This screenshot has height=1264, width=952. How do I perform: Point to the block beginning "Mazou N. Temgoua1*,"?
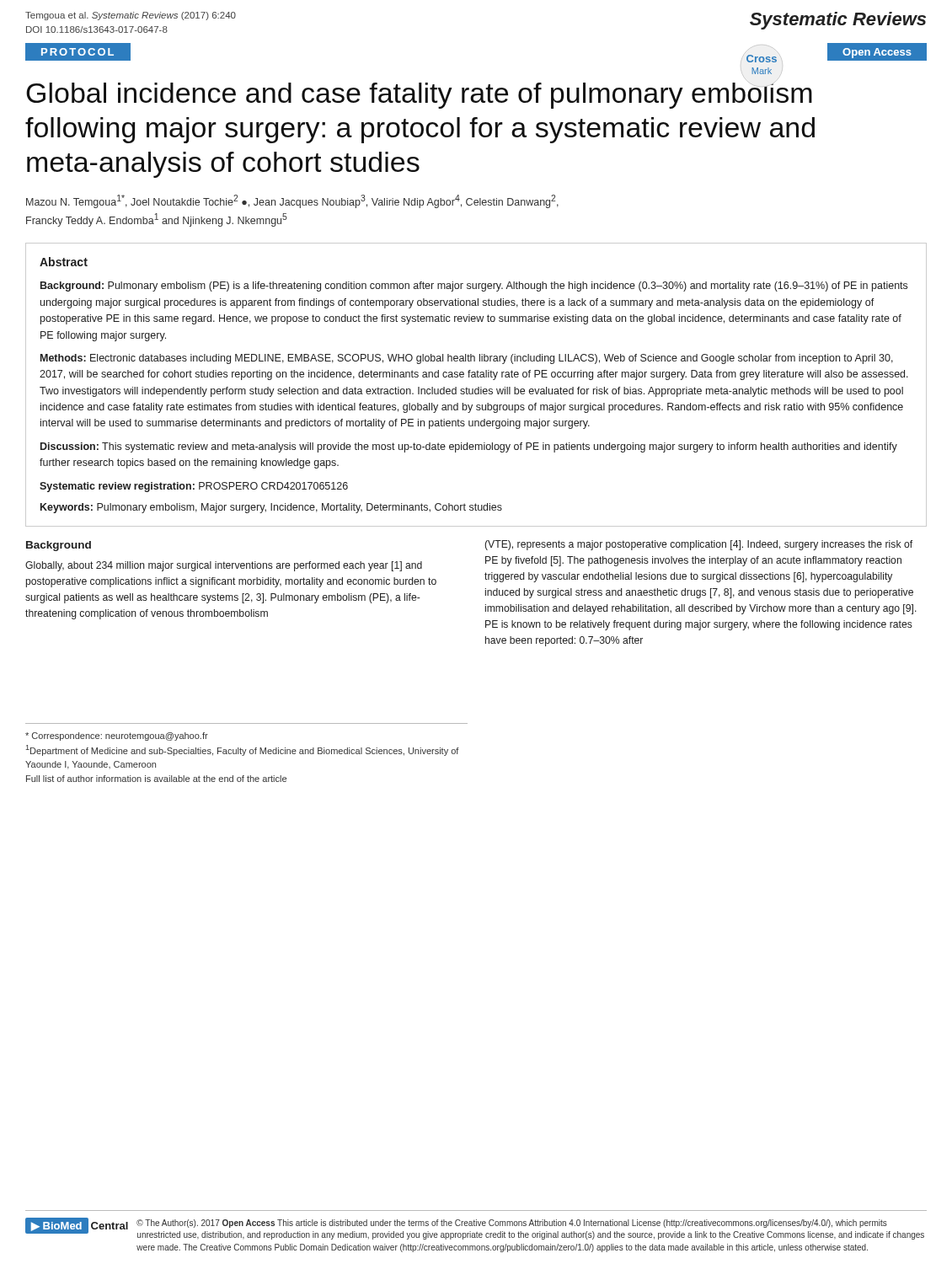(x=292, y=210)
